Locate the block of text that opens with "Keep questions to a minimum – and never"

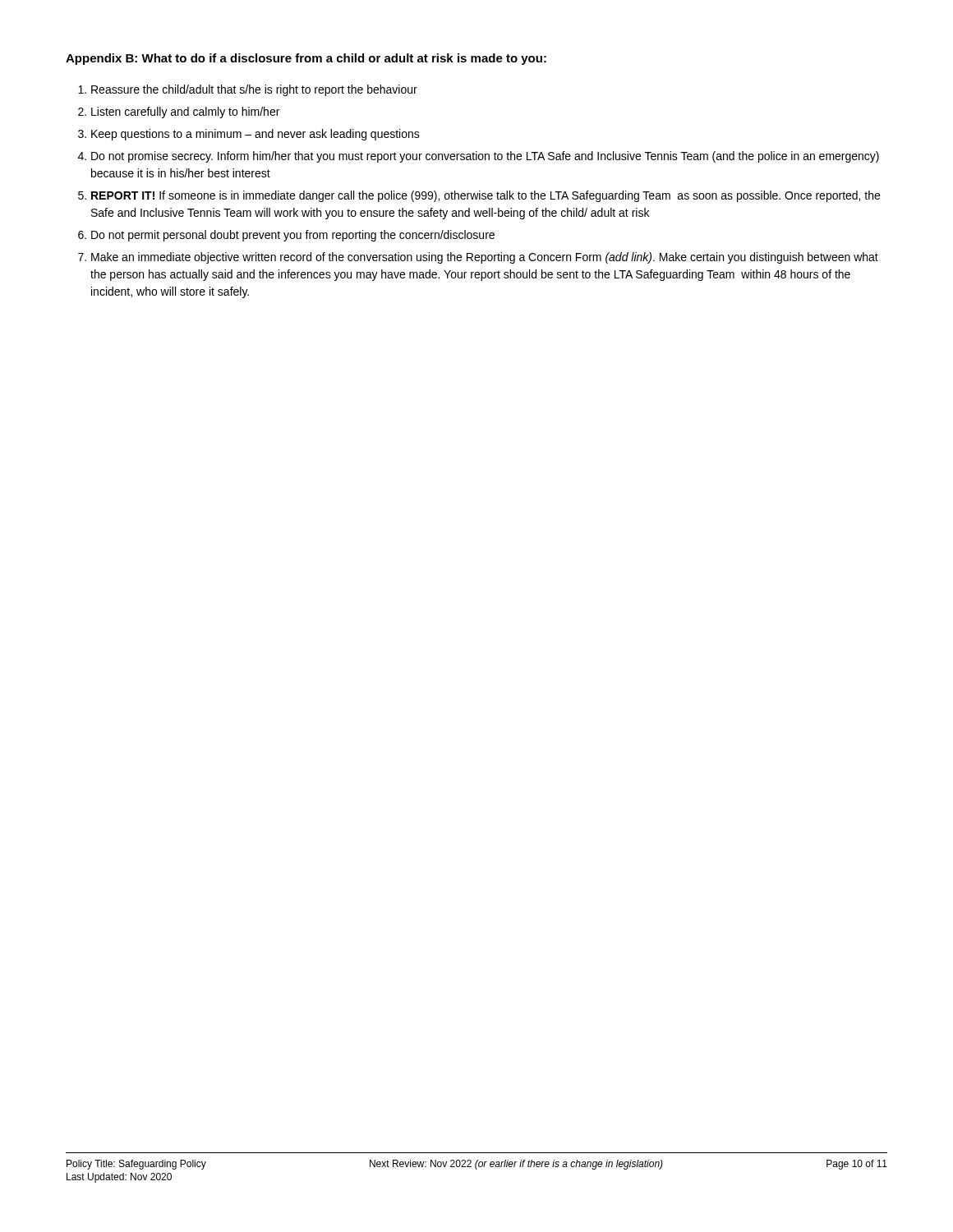[256, 135]
